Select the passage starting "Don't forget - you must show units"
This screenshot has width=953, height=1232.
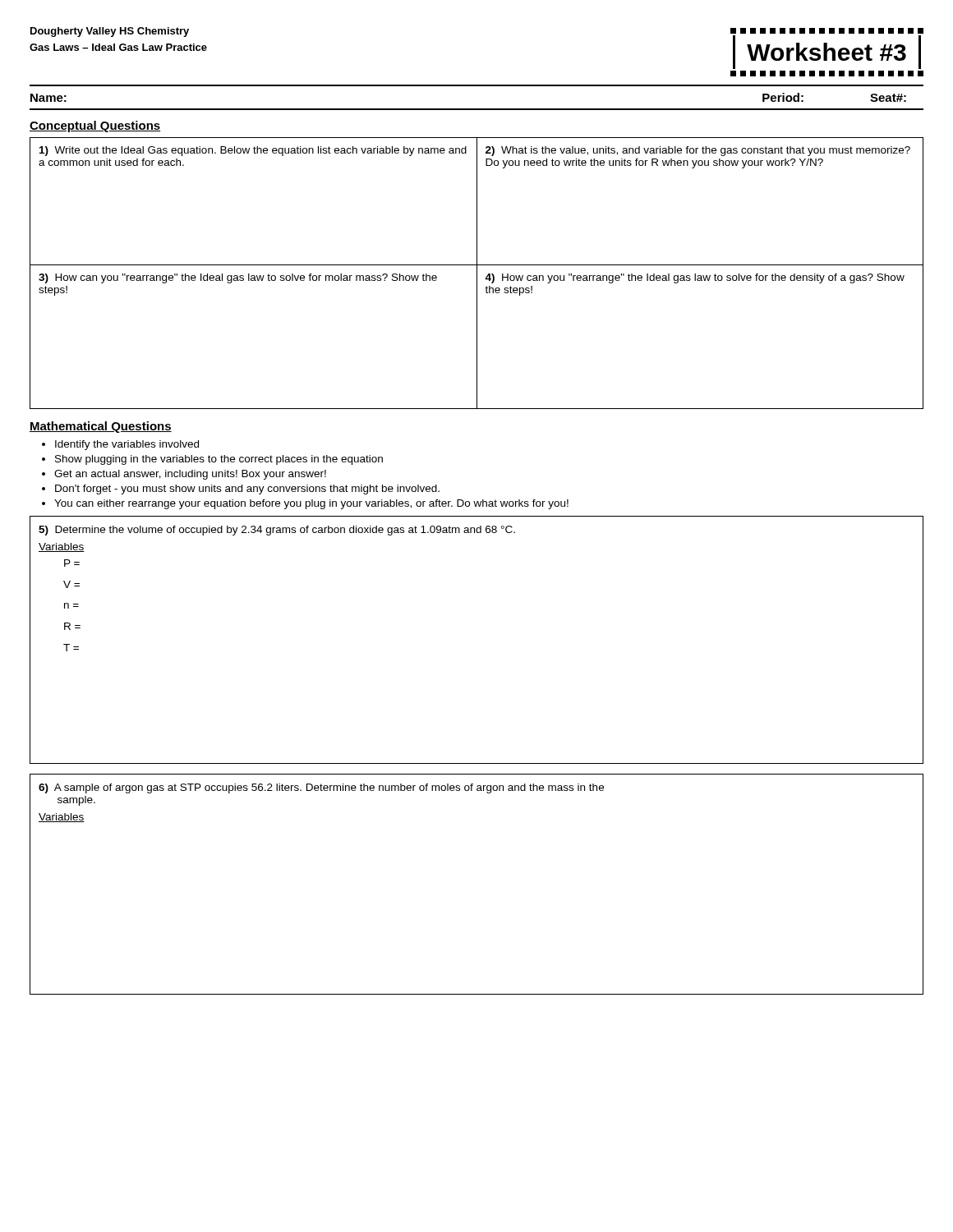click(x=247, y=488)
